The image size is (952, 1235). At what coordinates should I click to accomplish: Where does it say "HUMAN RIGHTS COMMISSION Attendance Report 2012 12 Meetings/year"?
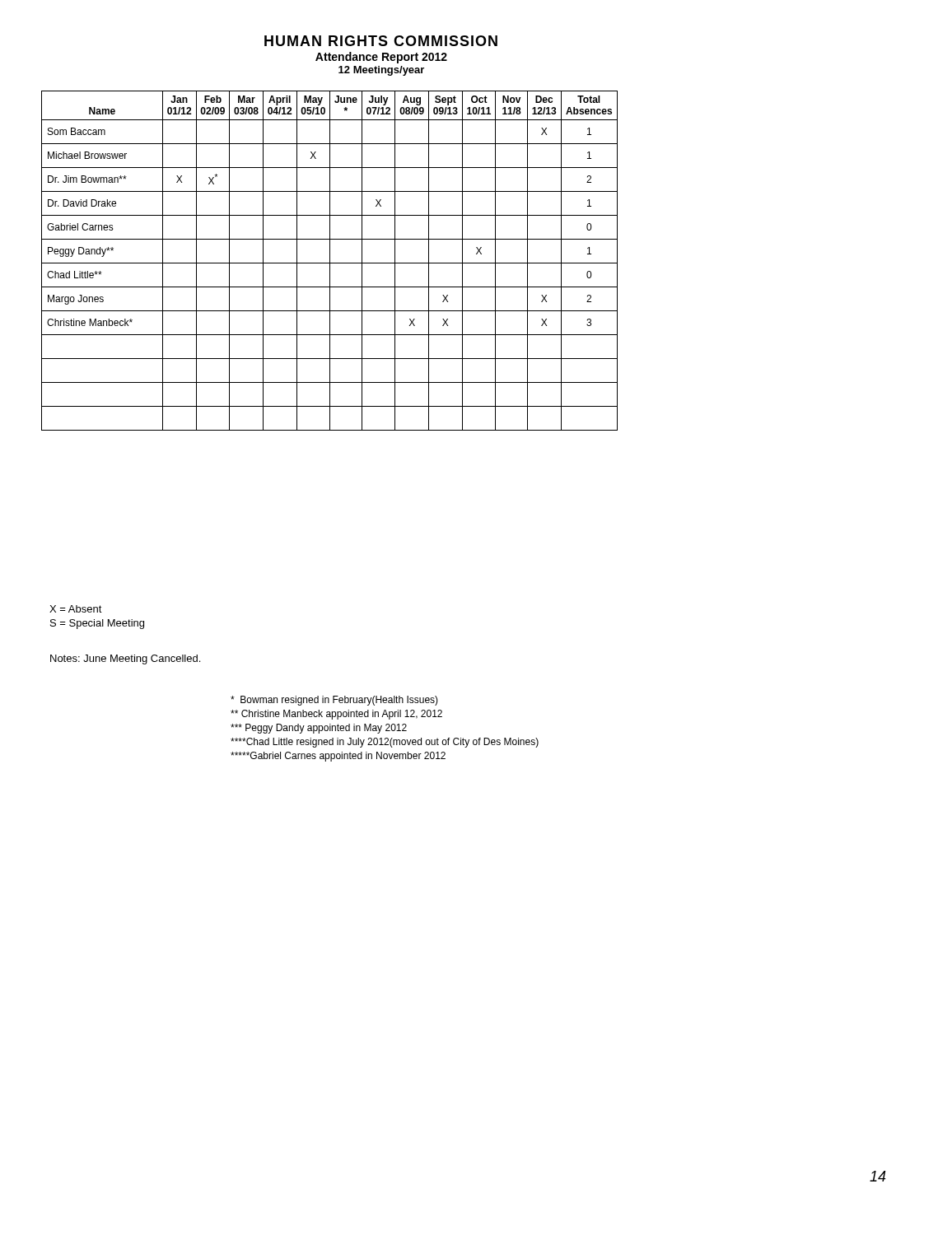pos(381,54)
